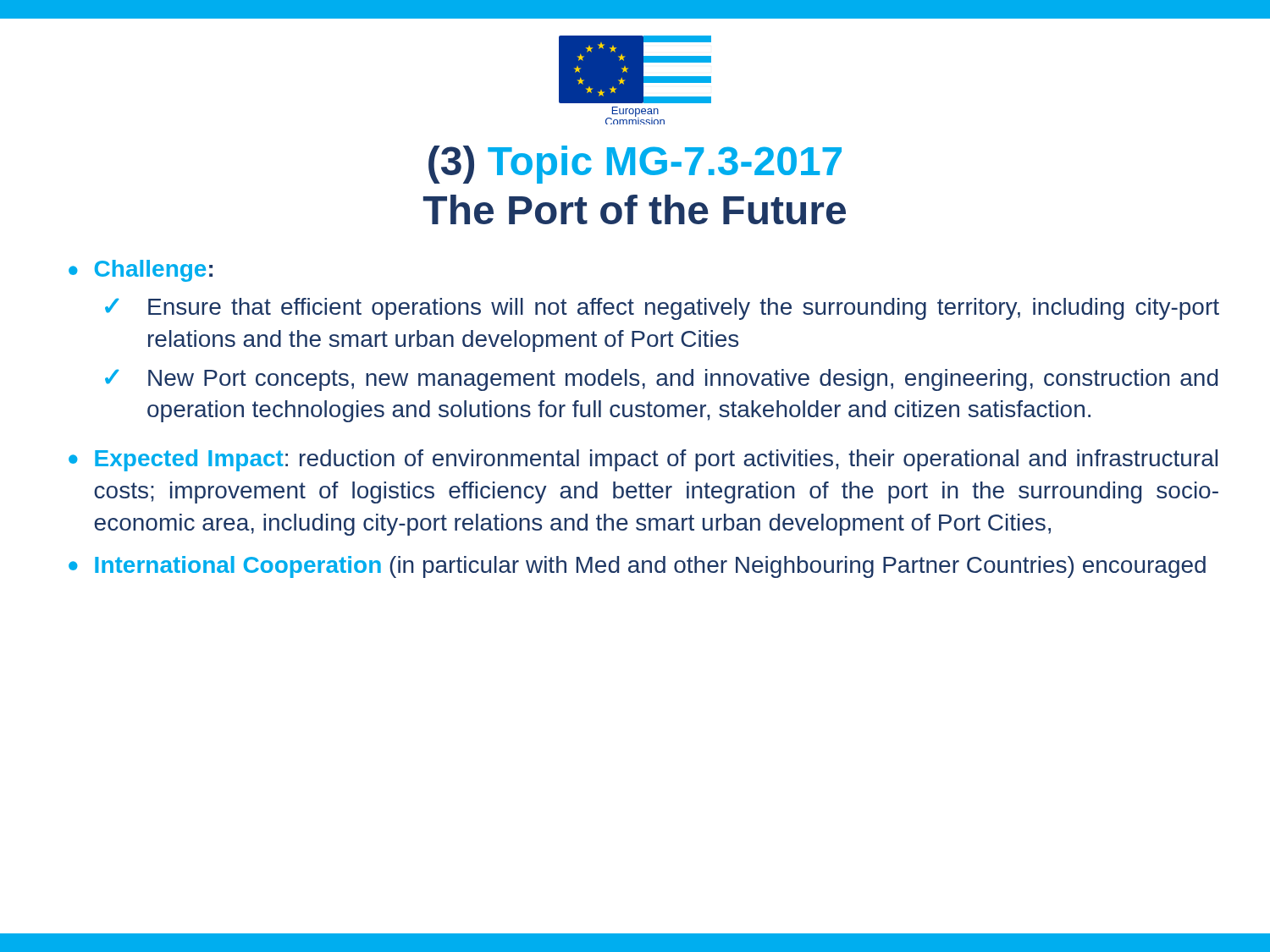Screen dimensions: 952x1270
Task: Find the block starting "✓ Ensure that efficient"
Action: click(660, 323)
